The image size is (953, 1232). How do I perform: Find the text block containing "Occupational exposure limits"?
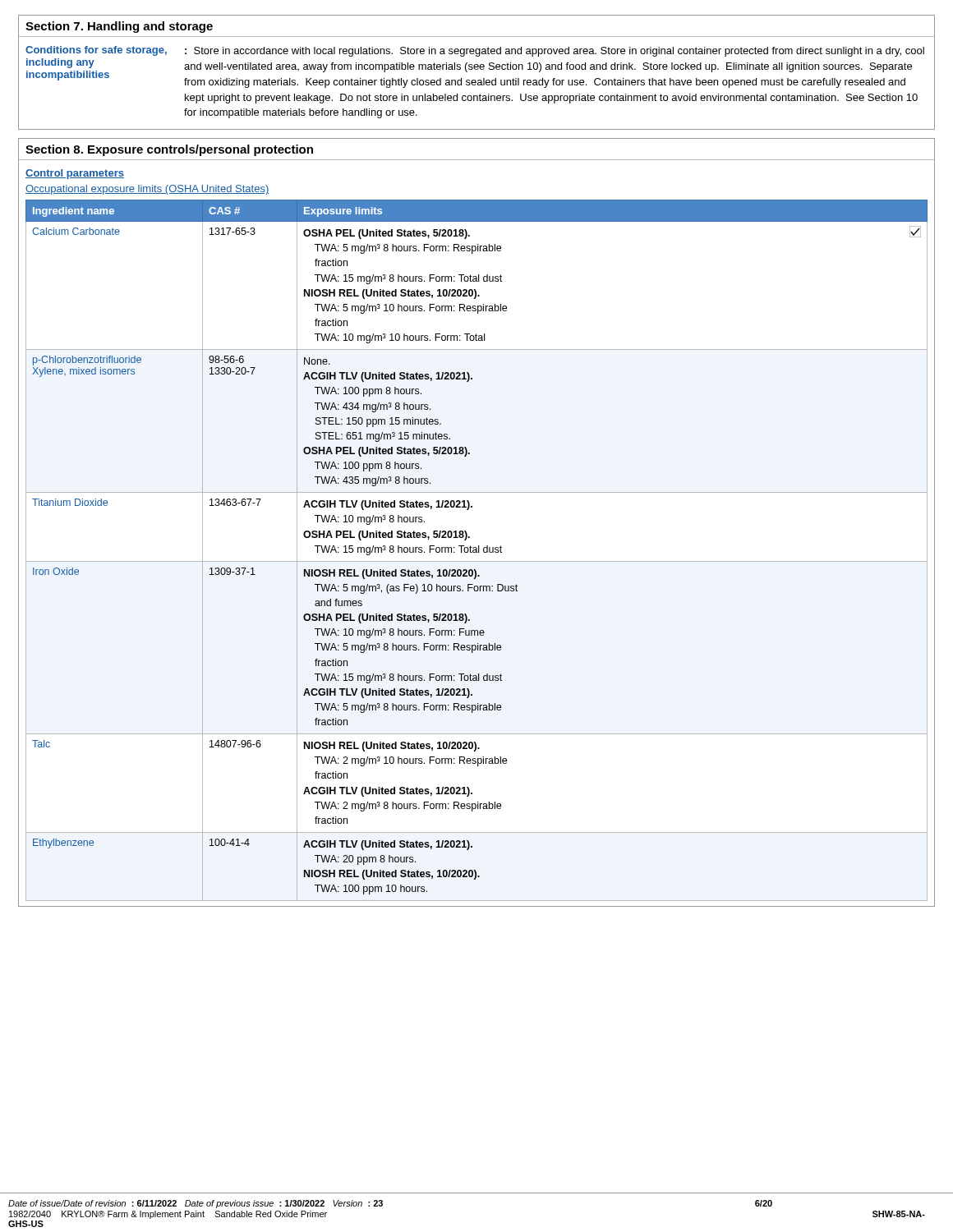pyautogui.click(x=147, y=189)
